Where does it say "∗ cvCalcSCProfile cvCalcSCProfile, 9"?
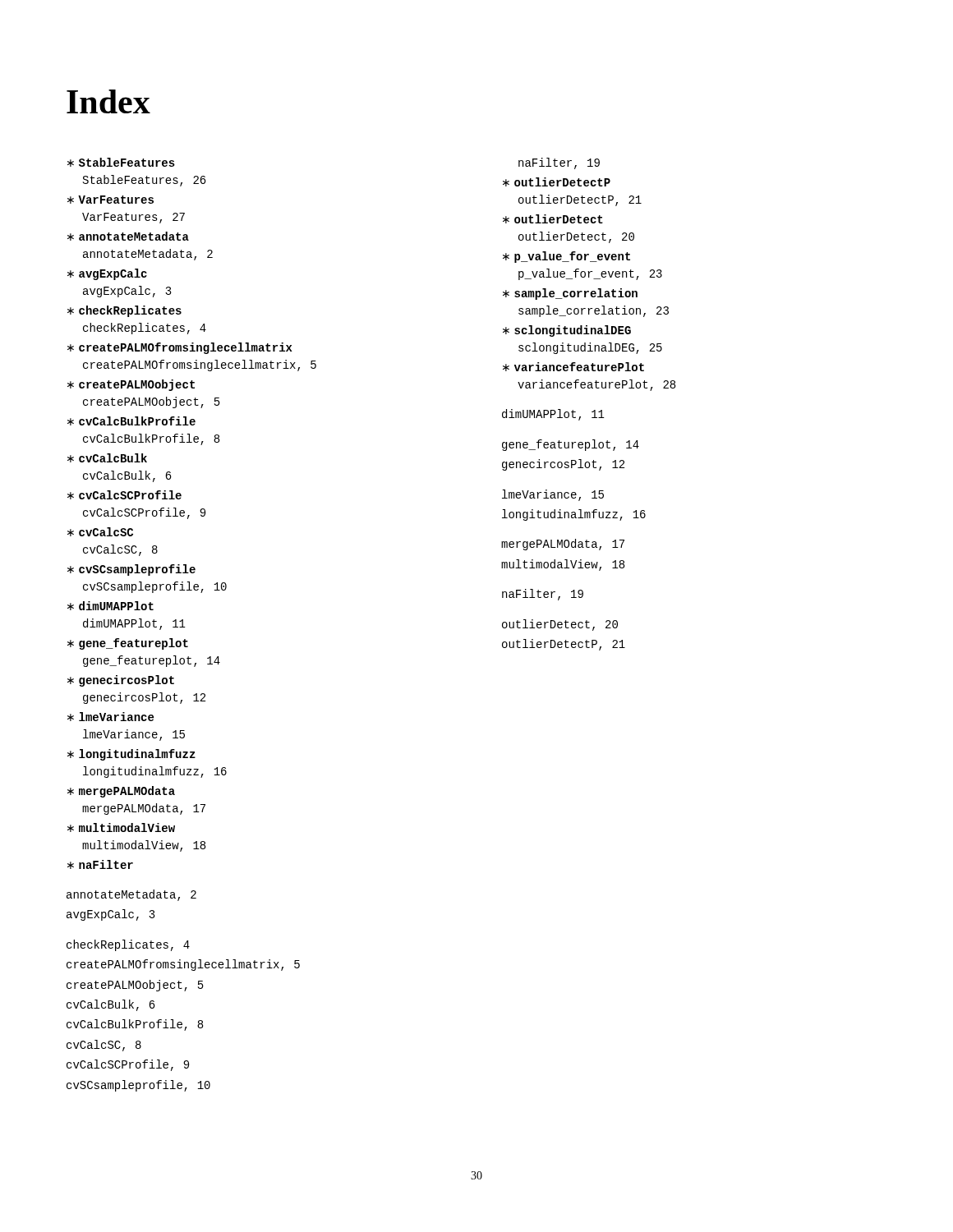The height and width of the screenshot is (1232, 953). click(124, 495)
